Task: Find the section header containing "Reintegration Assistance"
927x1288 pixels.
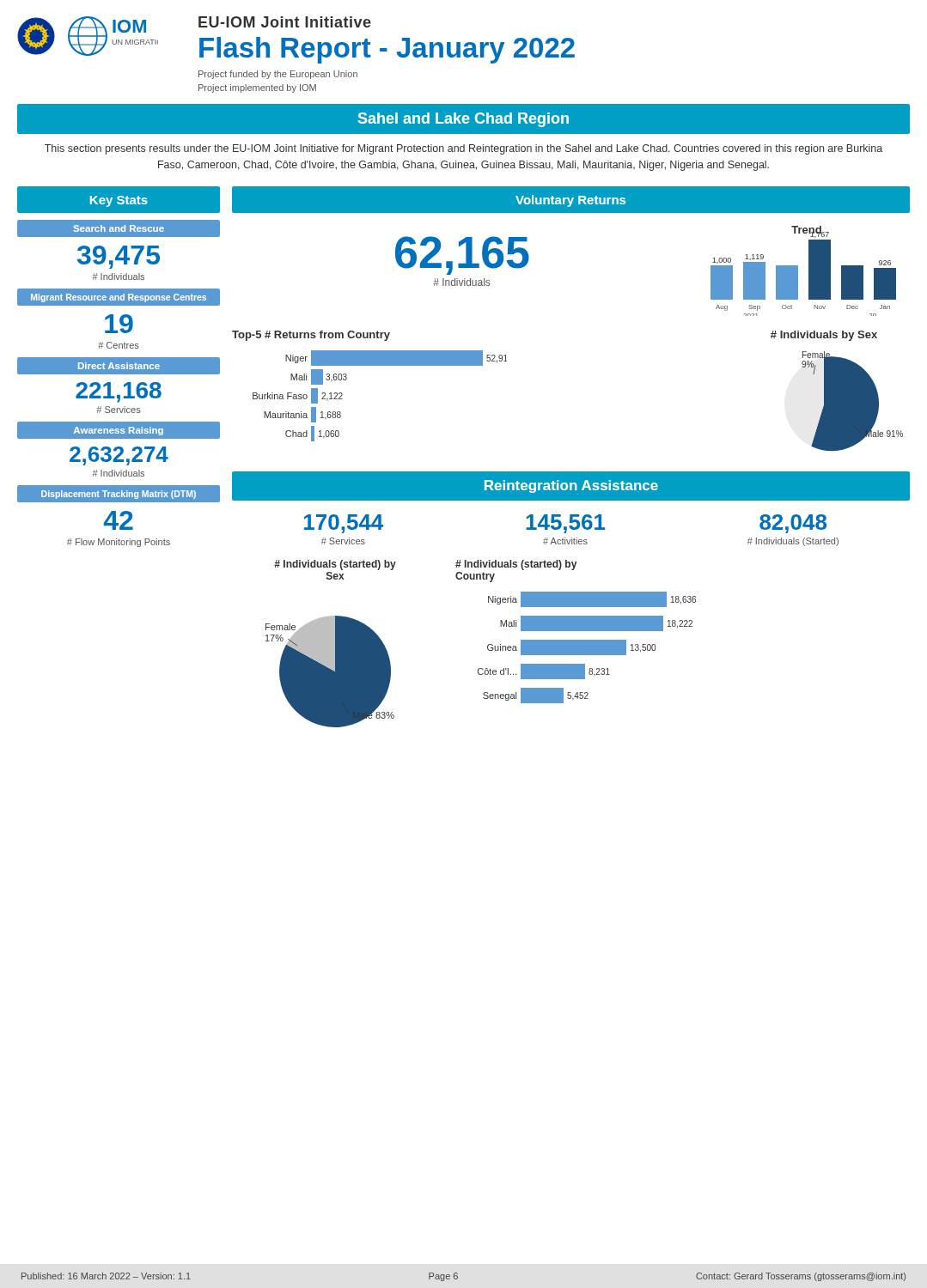Action: point(571,485)
